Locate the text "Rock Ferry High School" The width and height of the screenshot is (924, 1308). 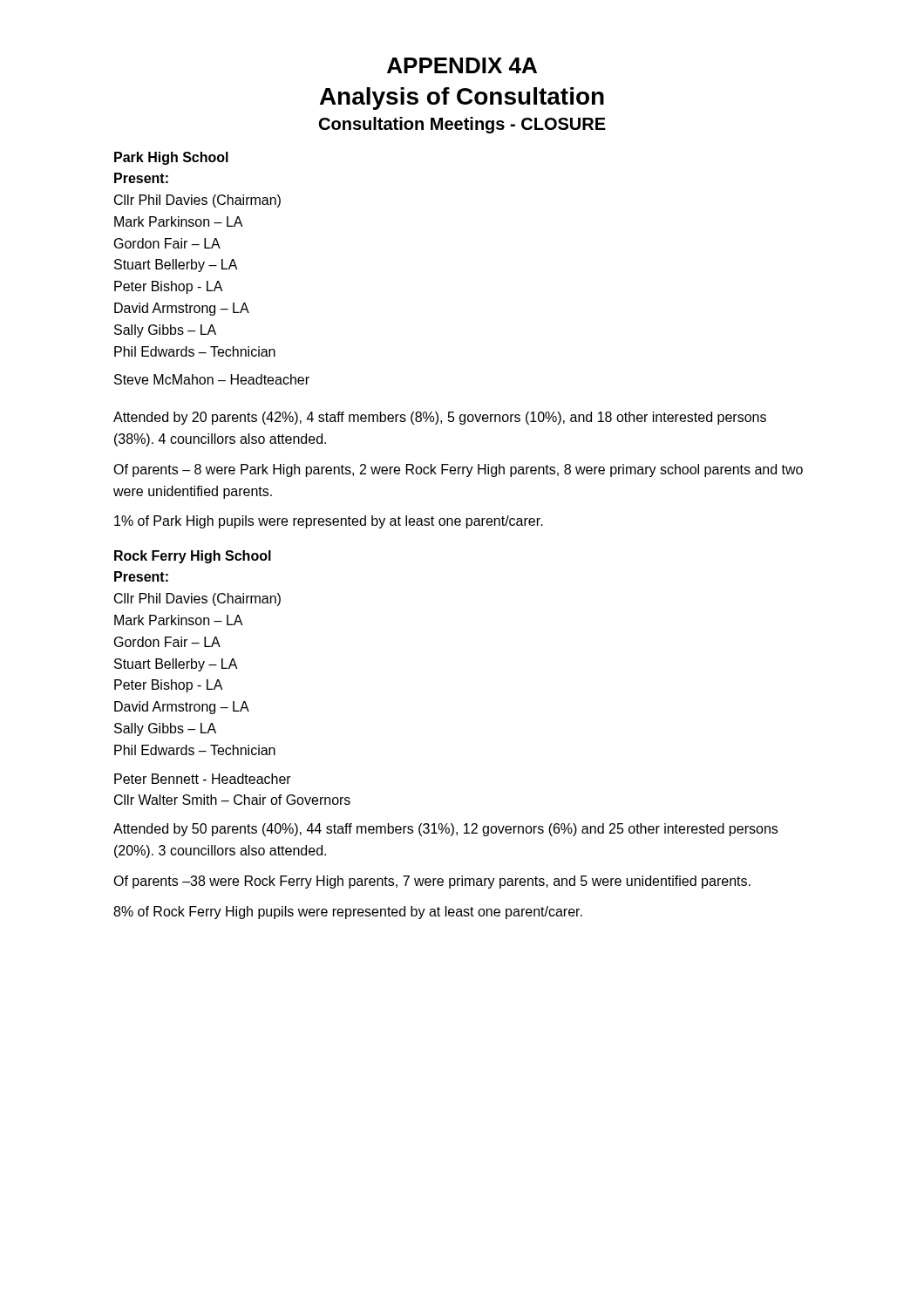click(x=192, y=556)
